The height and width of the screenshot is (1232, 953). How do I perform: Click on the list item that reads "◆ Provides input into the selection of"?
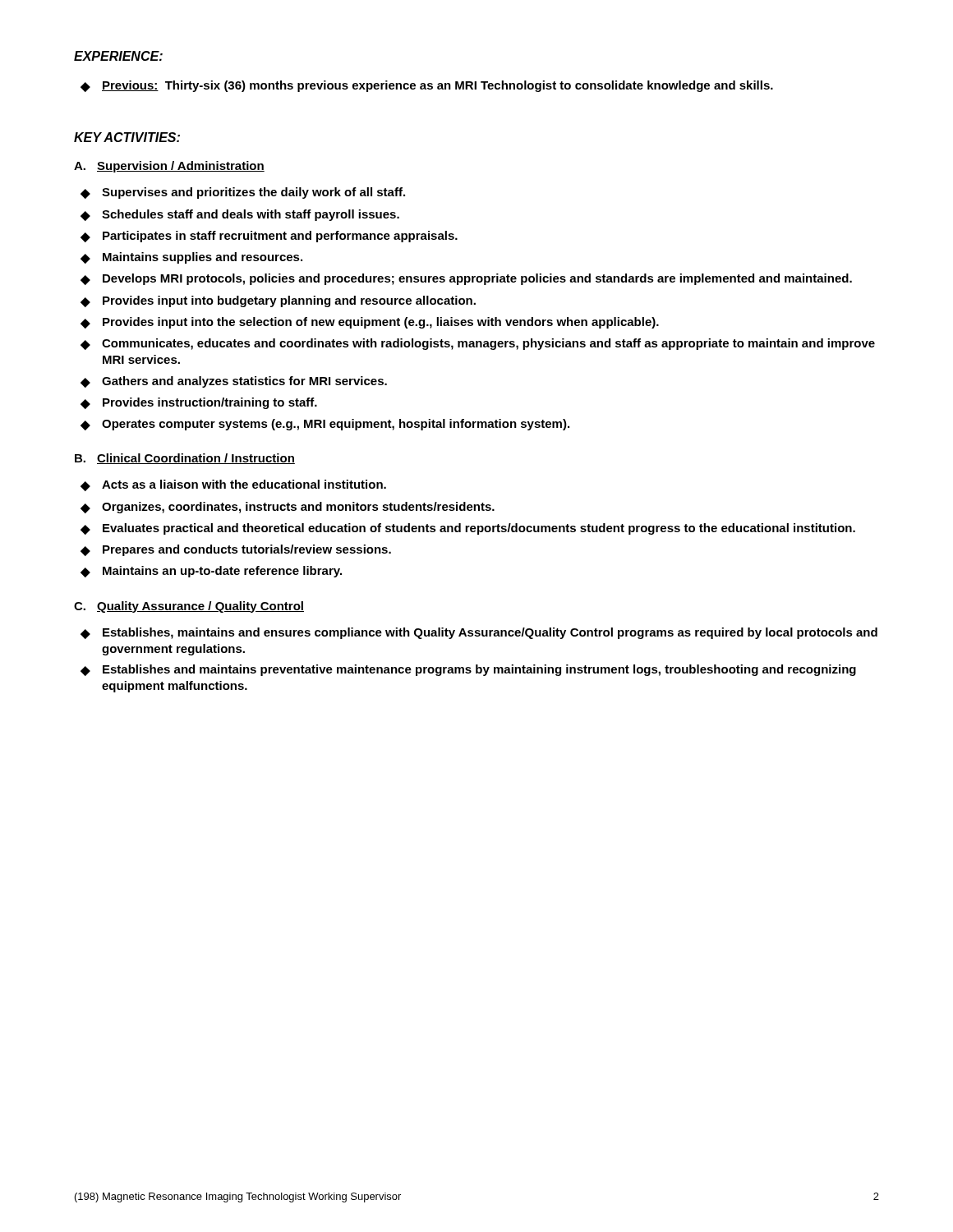coord(480,322)
